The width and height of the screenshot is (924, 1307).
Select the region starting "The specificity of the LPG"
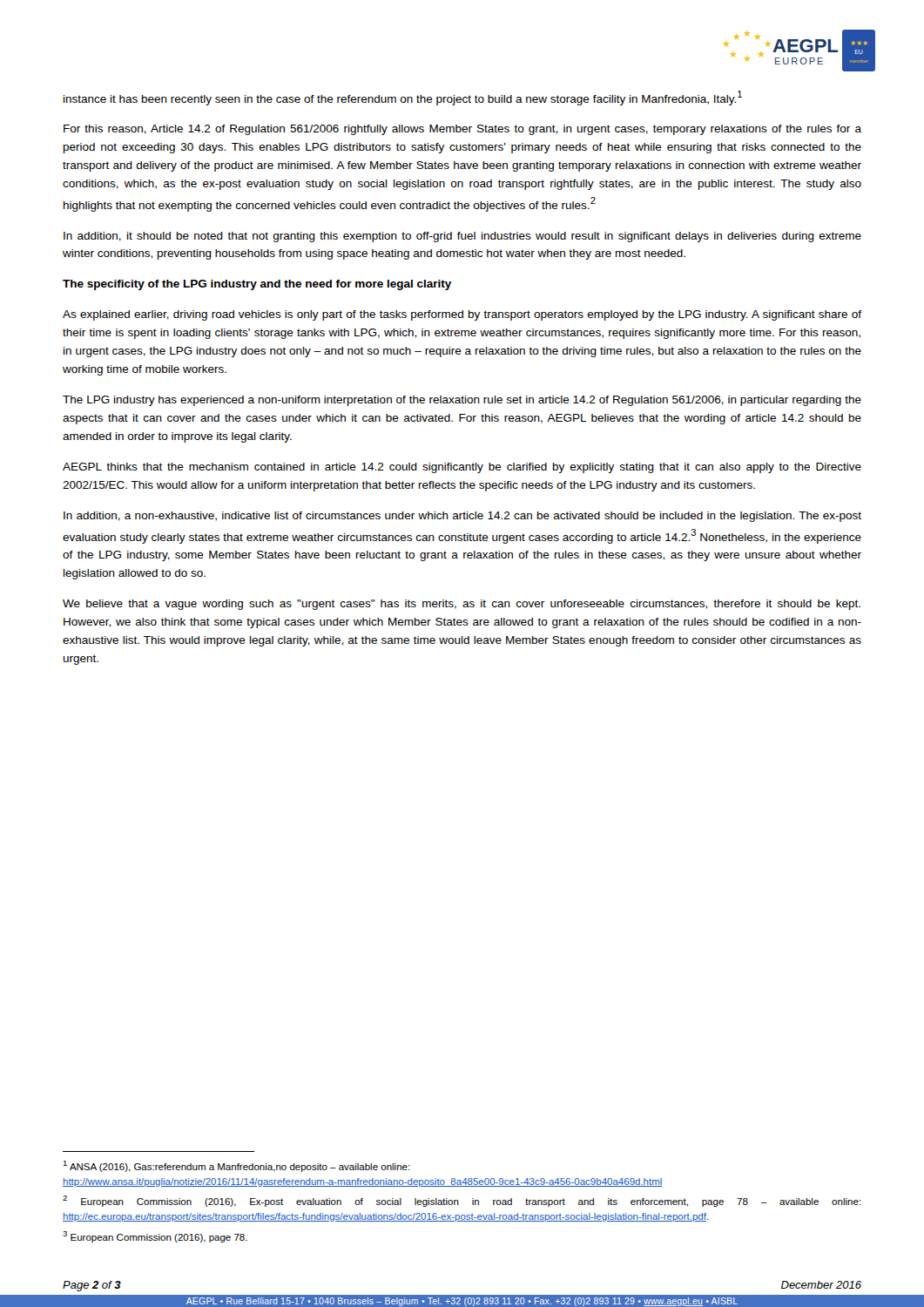[x=257, y=284]
